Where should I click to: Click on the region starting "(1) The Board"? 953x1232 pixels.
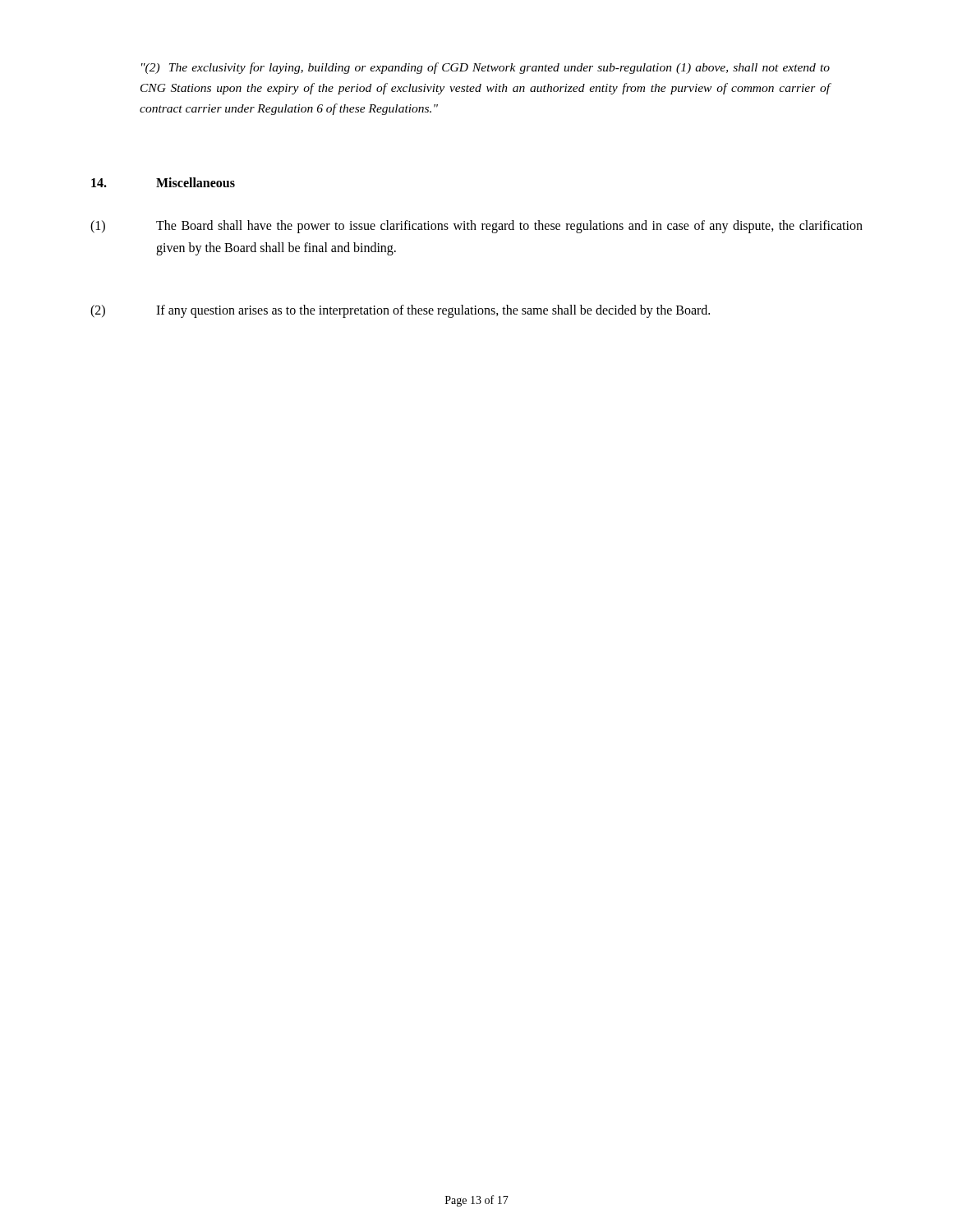pyautogui.click(x=476, y=237)
